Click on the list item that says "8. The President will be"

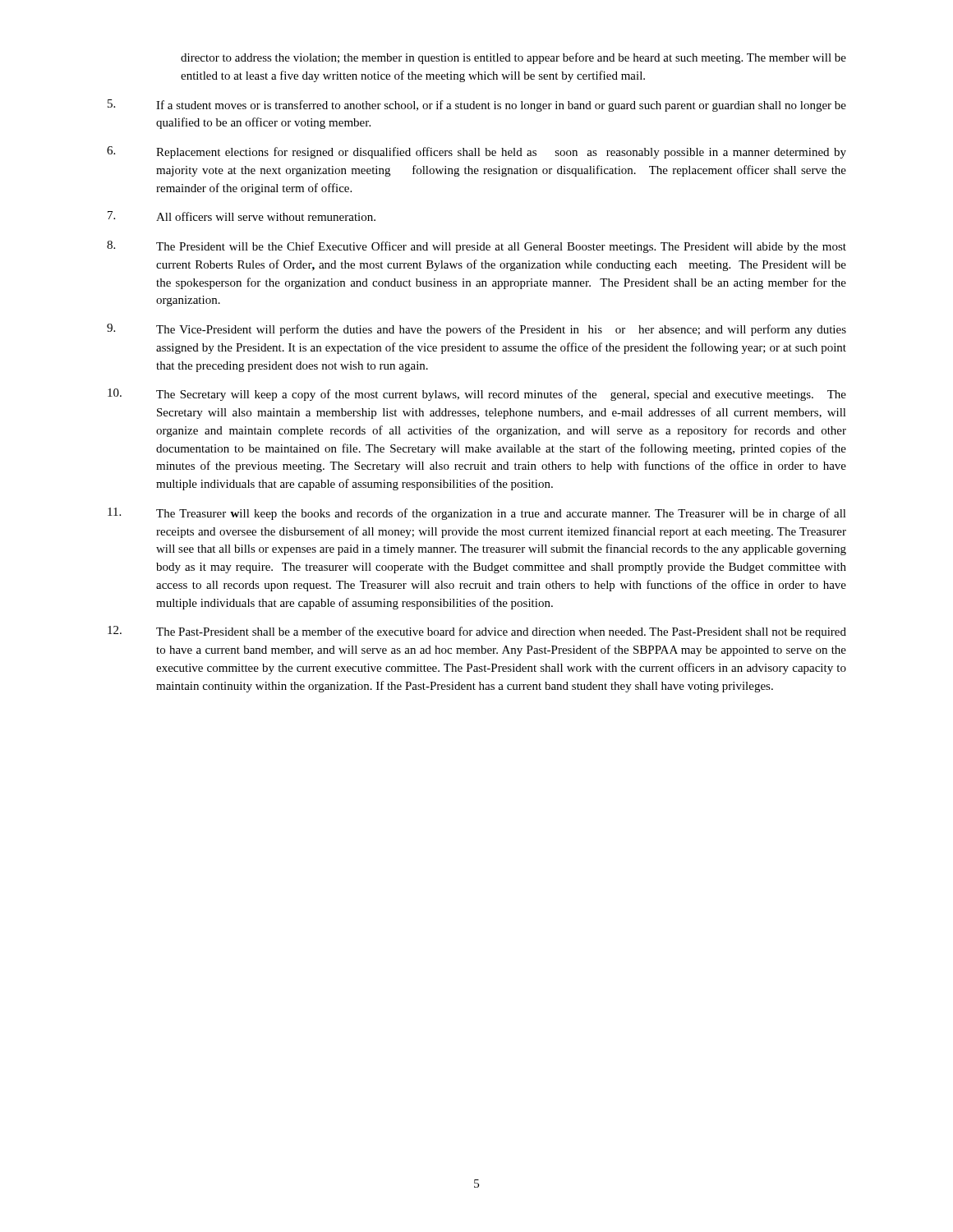point(476,274)
